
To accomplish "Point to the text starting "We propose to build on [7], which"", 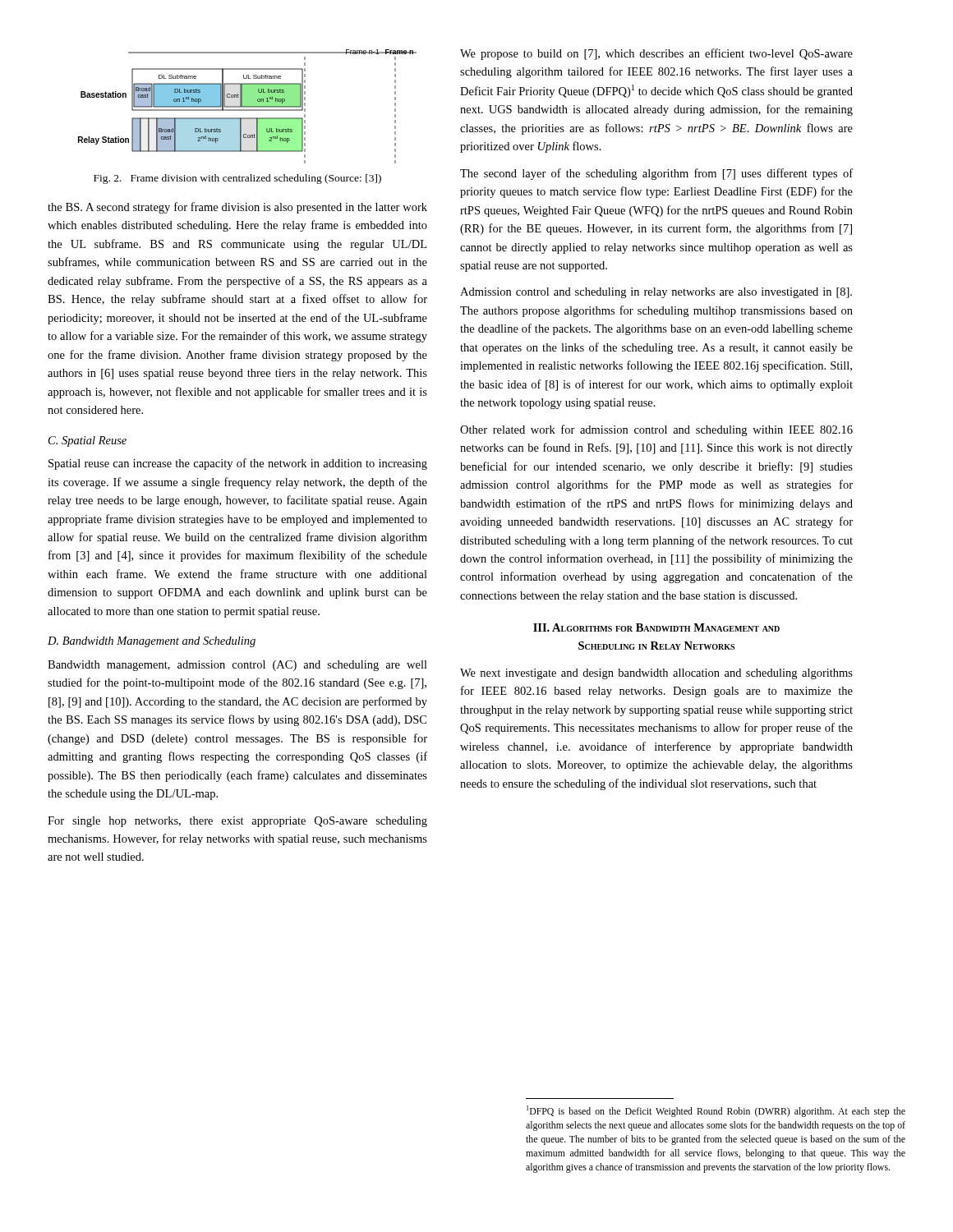I will 656,325.
